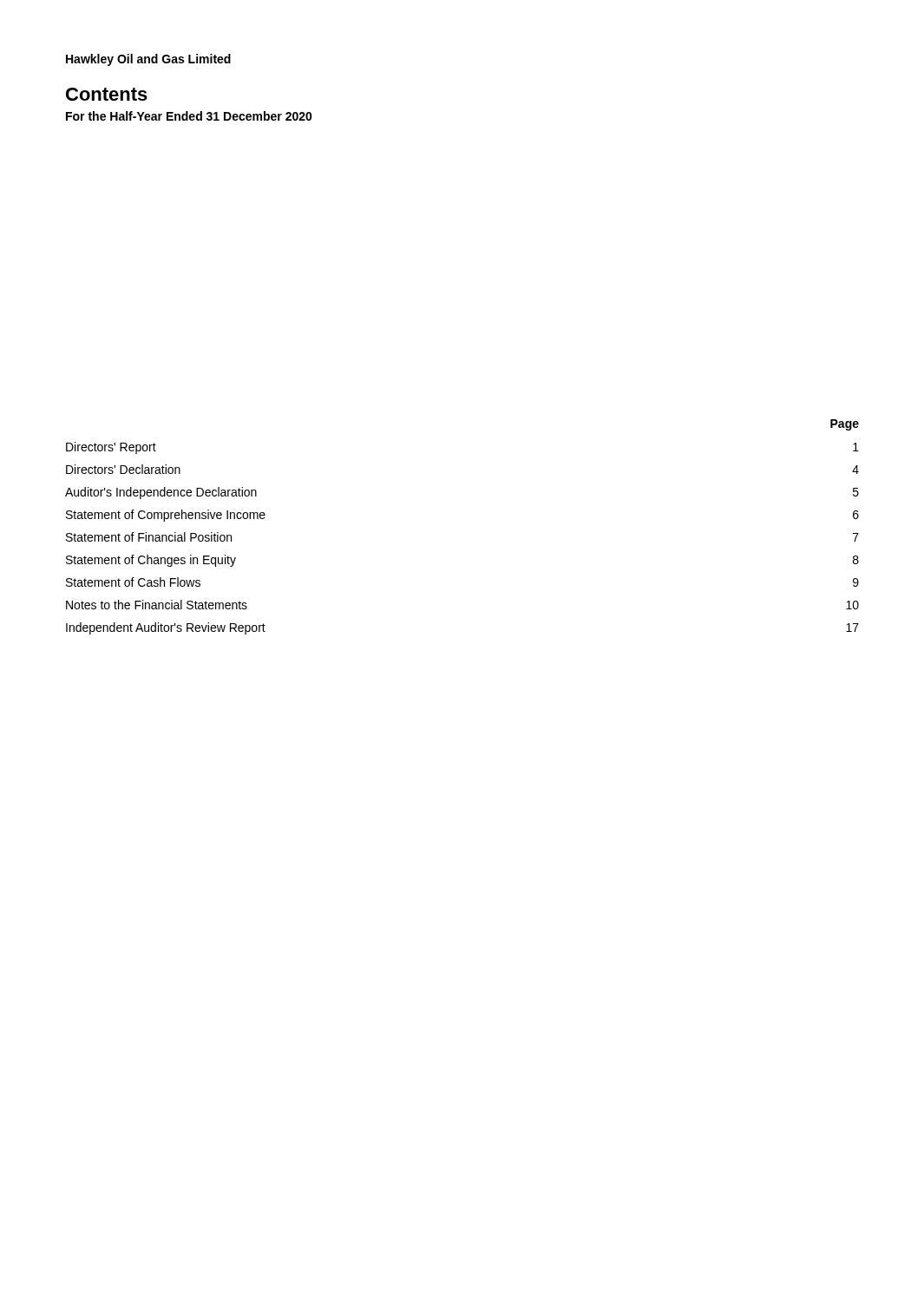Find the section header on this page that starts "For the Half-Year Ended 31 December"
This screenshot has height=1302, width=924.
pyautogui.click(x=189, y=116)
